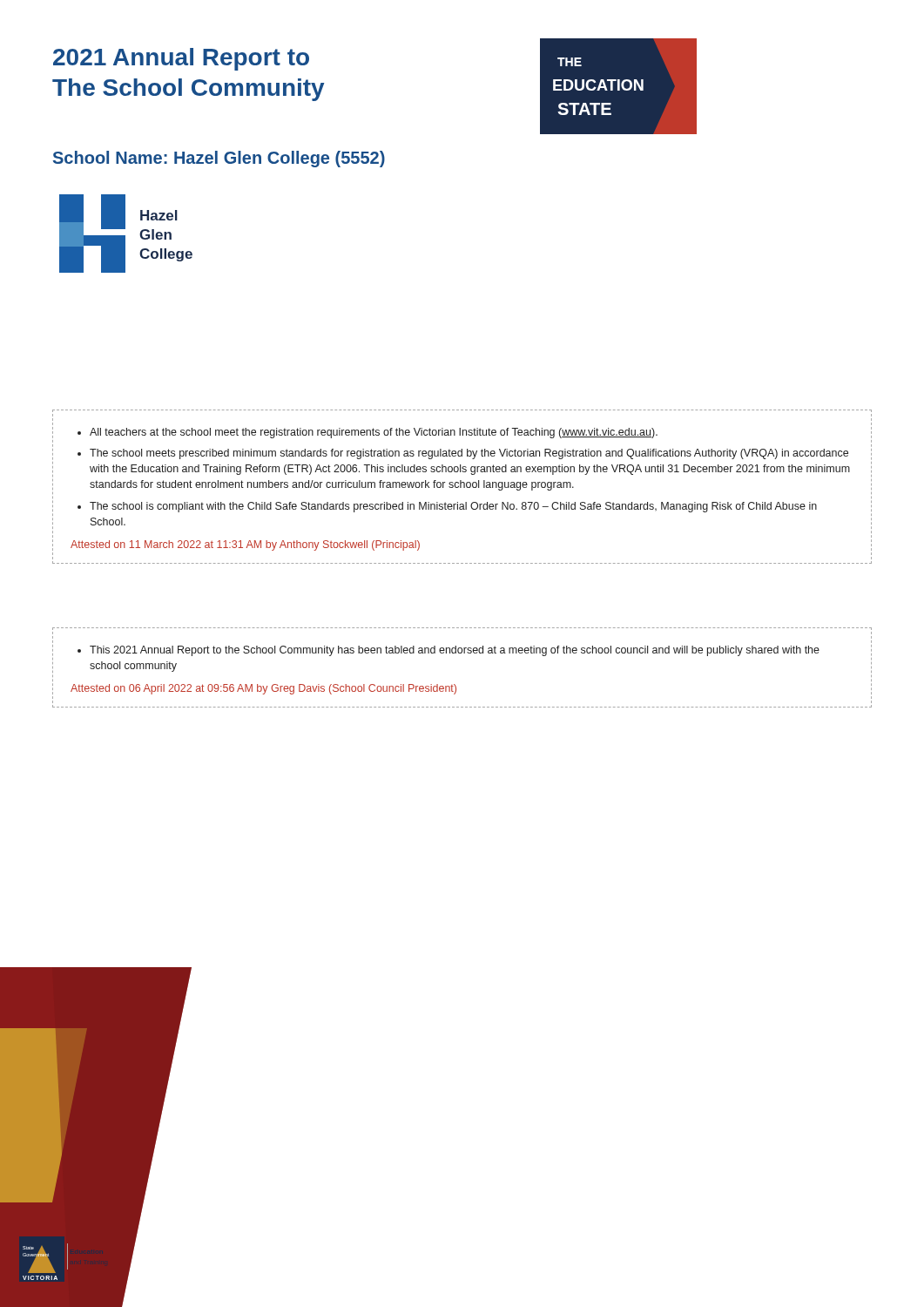This screenshot has width=924, height=1307.
Task: Locate the block of text that opens with "Attested on 11 March 2022 at"
Action: coord(245,544)
